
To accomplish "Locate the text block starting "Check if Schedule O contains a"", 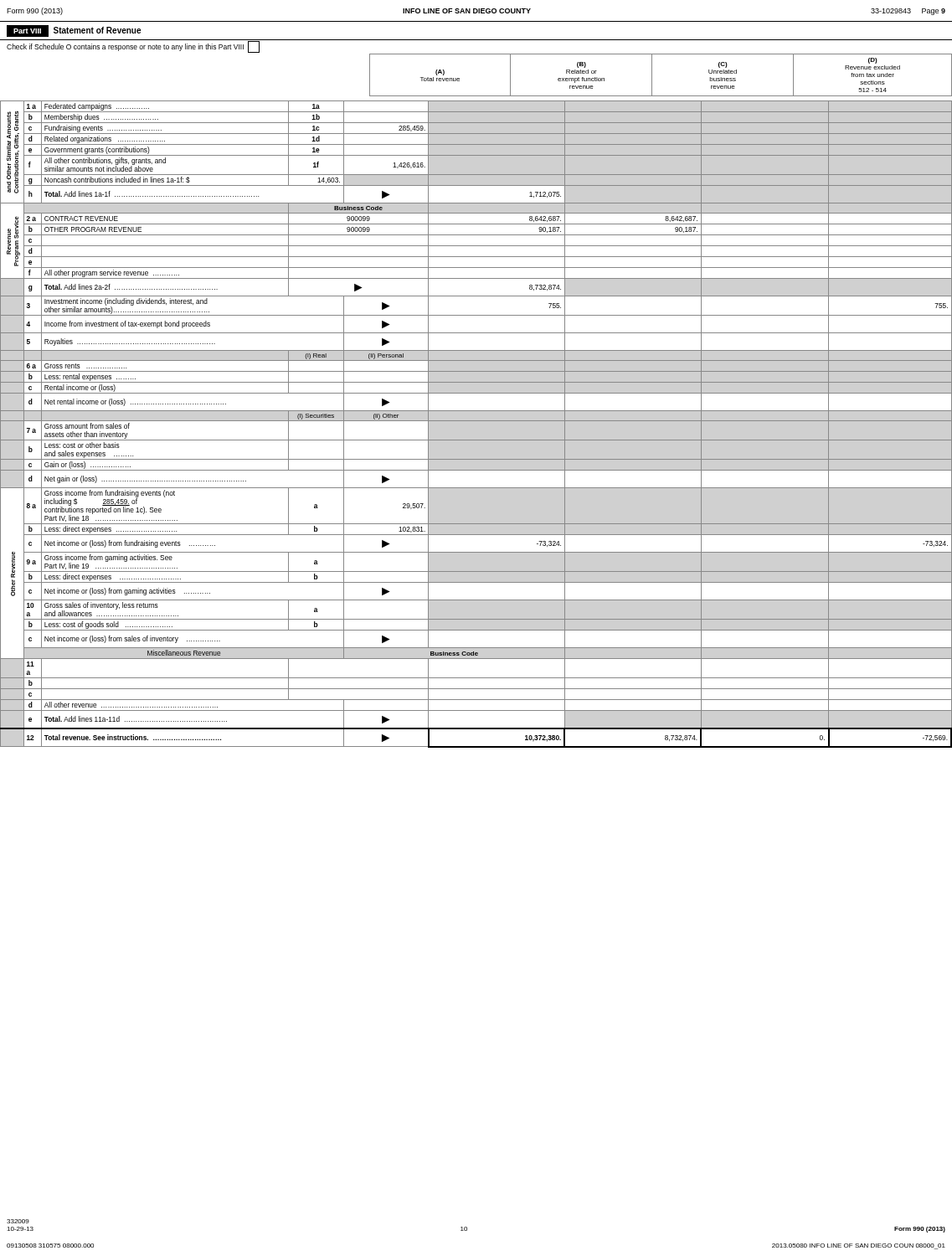I will [x=133, y=47].
